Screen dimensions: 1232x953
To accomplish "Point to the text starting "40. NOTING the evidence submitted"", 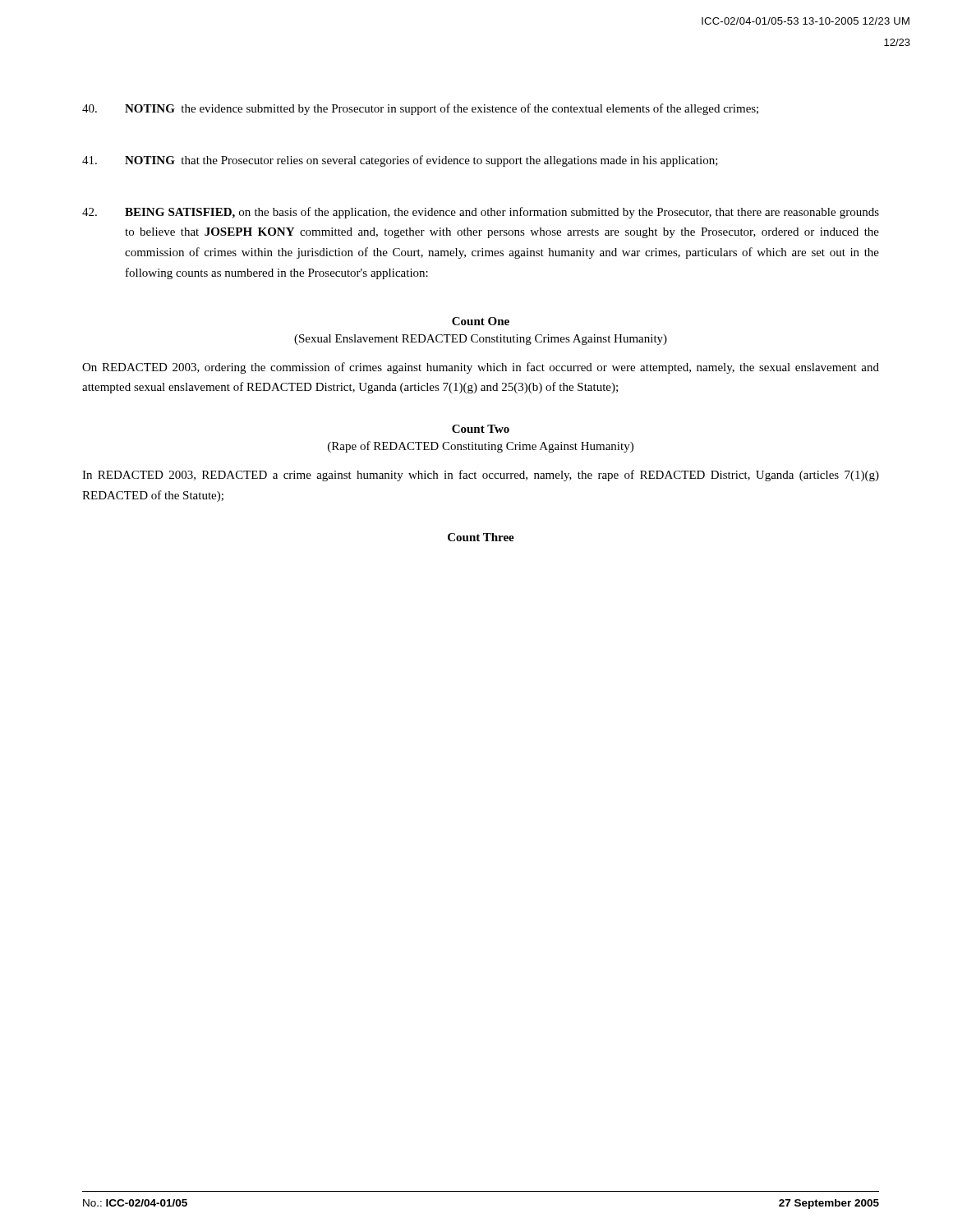I will coord(481,109).
